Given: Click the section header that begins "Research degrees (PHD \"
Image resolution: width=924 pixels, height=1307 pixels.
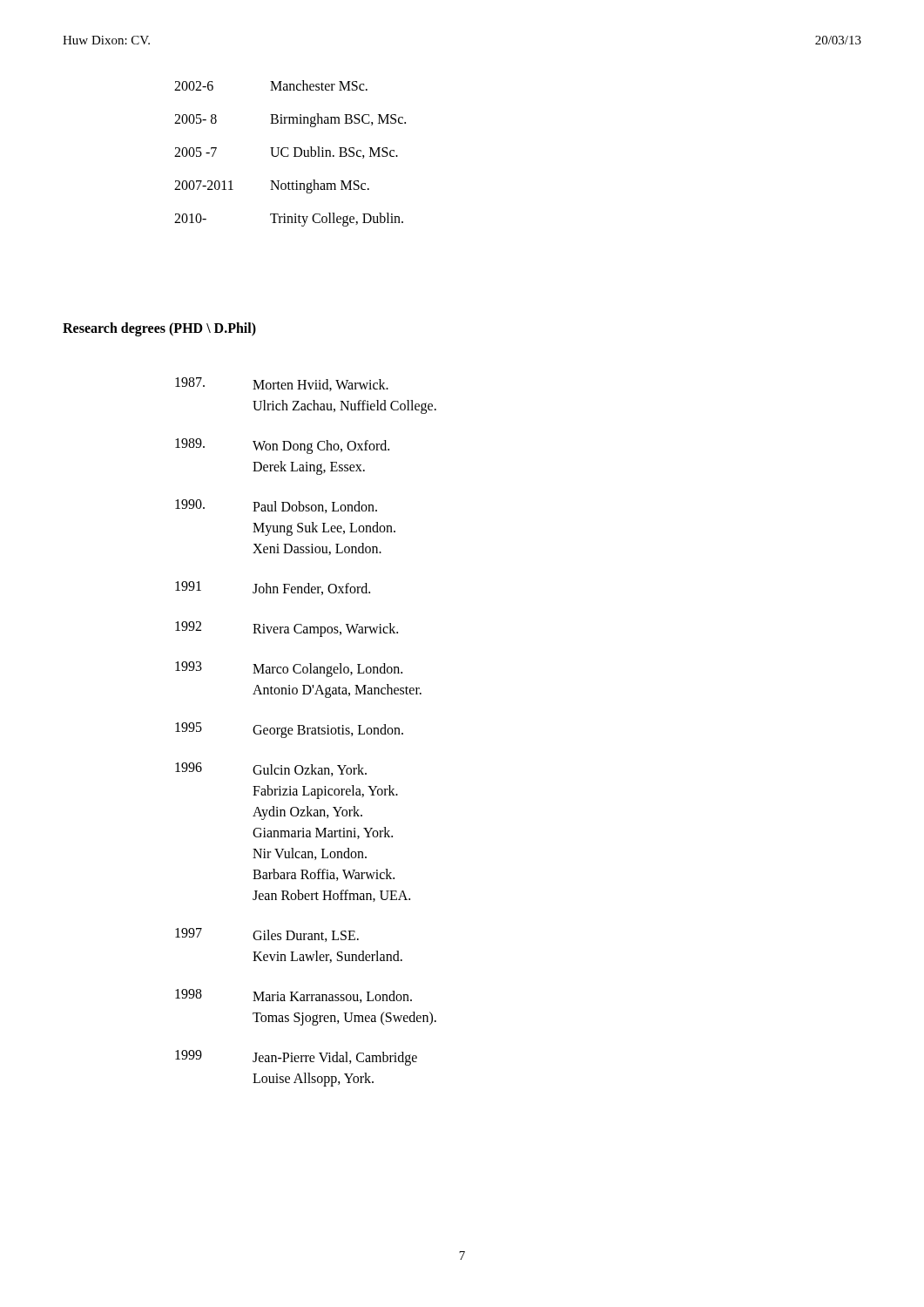Looking at the screenshot, I should click(159, 328).
